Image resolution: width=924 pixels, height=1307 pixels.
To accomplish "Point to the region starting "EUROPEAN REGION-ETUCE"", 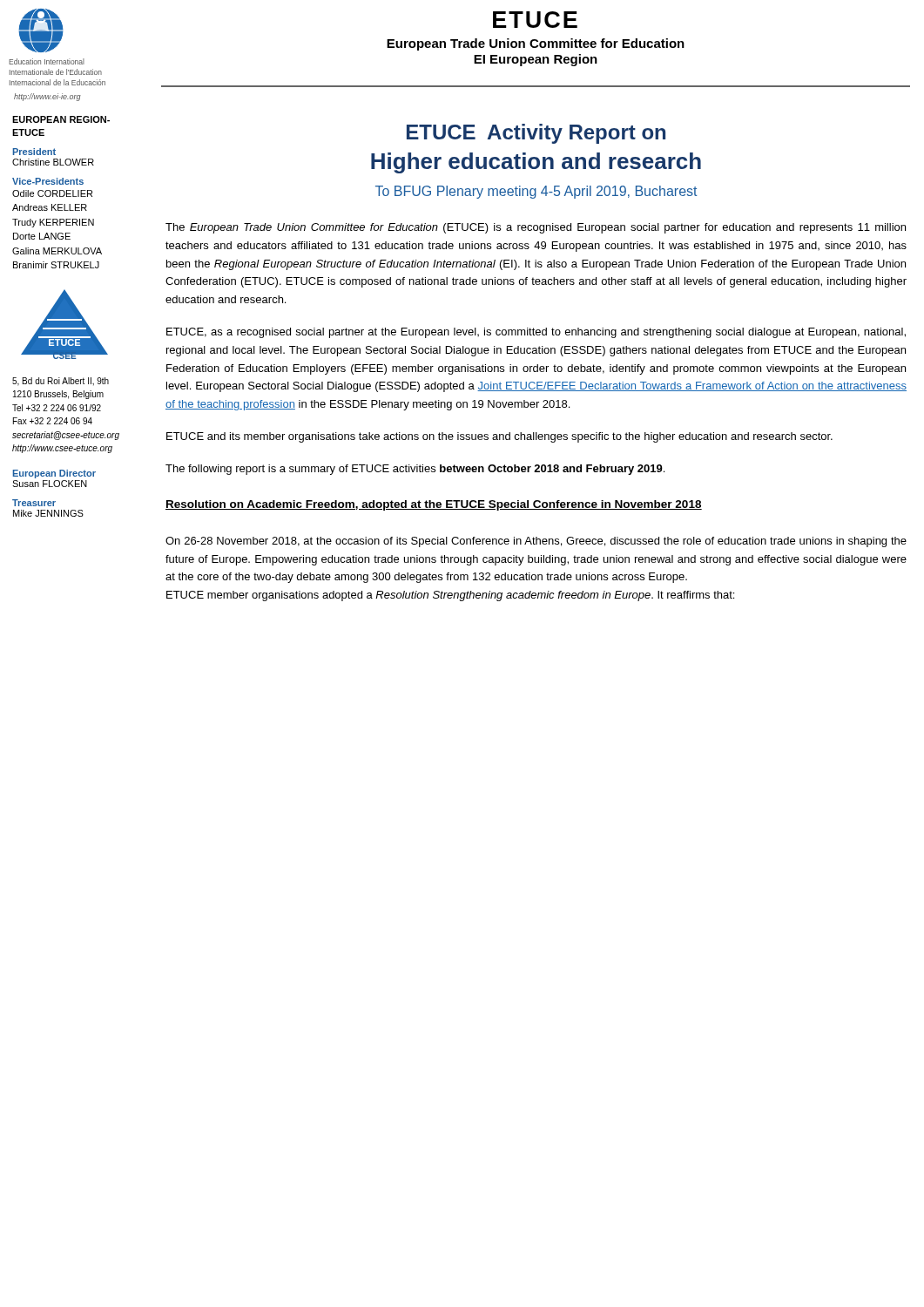I will click(61, 126).
